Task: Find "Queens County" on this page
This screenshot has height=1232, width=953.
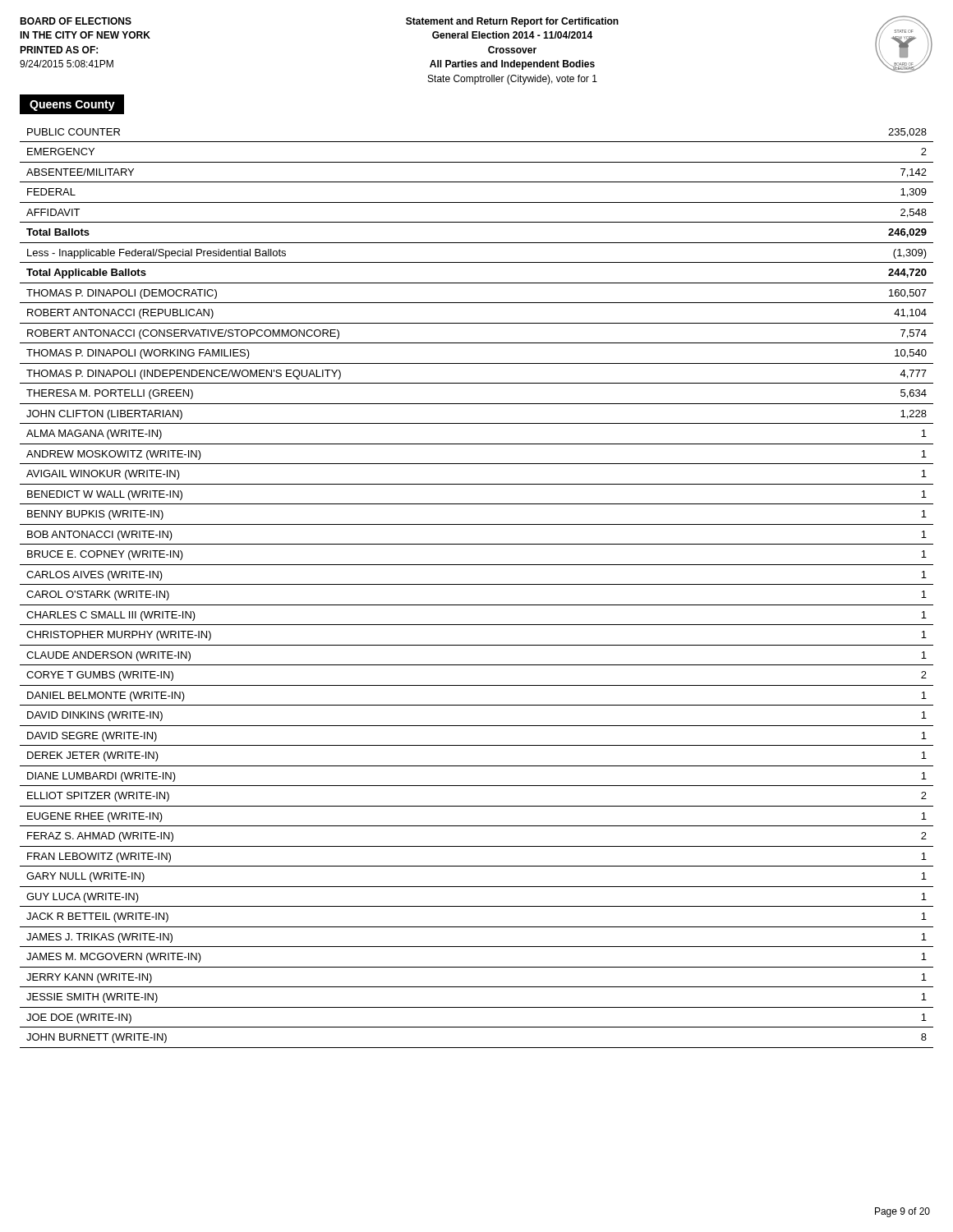Action: (72, 104)
